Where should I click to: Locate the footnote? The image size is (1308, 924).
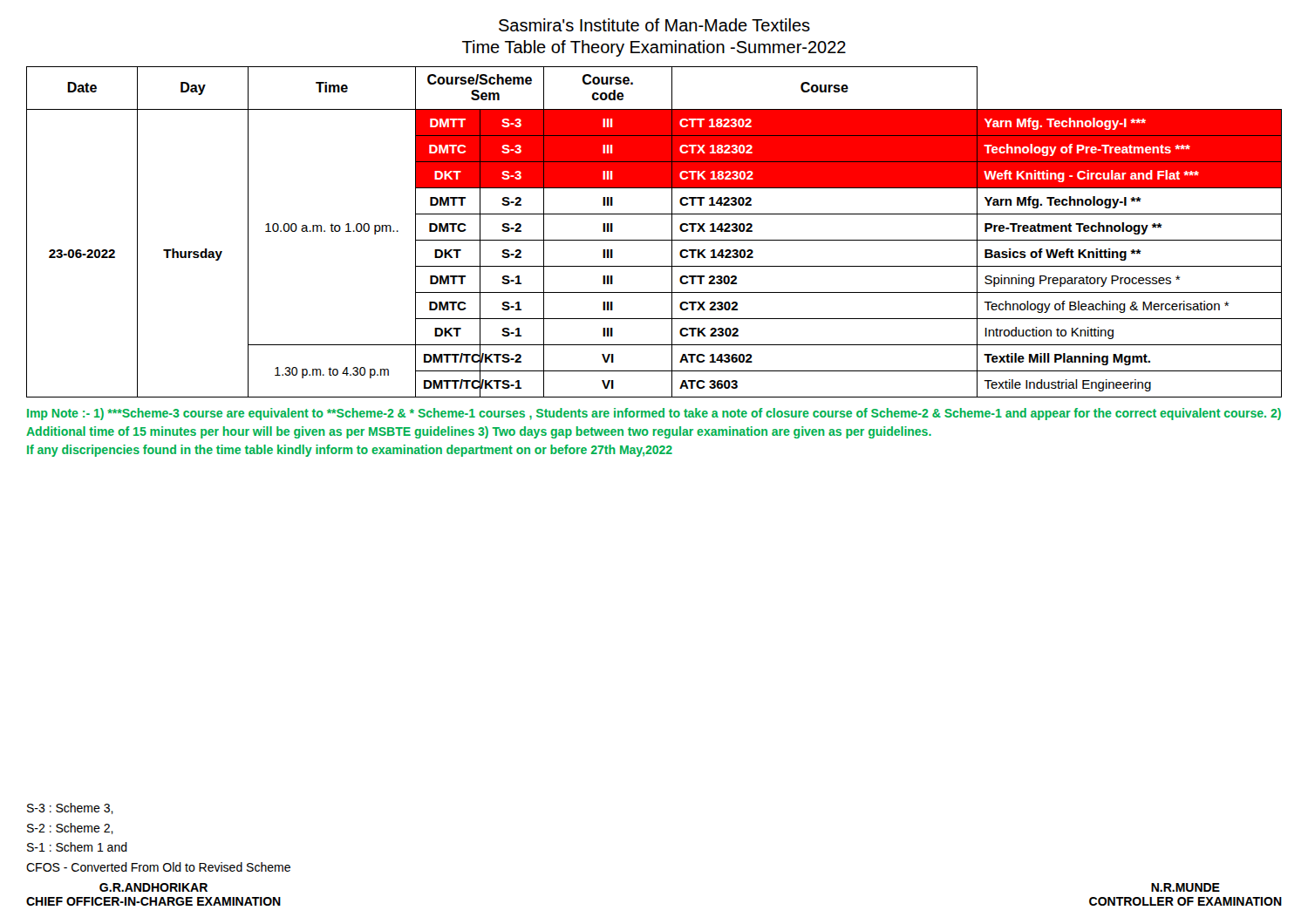tap(158, 838)
